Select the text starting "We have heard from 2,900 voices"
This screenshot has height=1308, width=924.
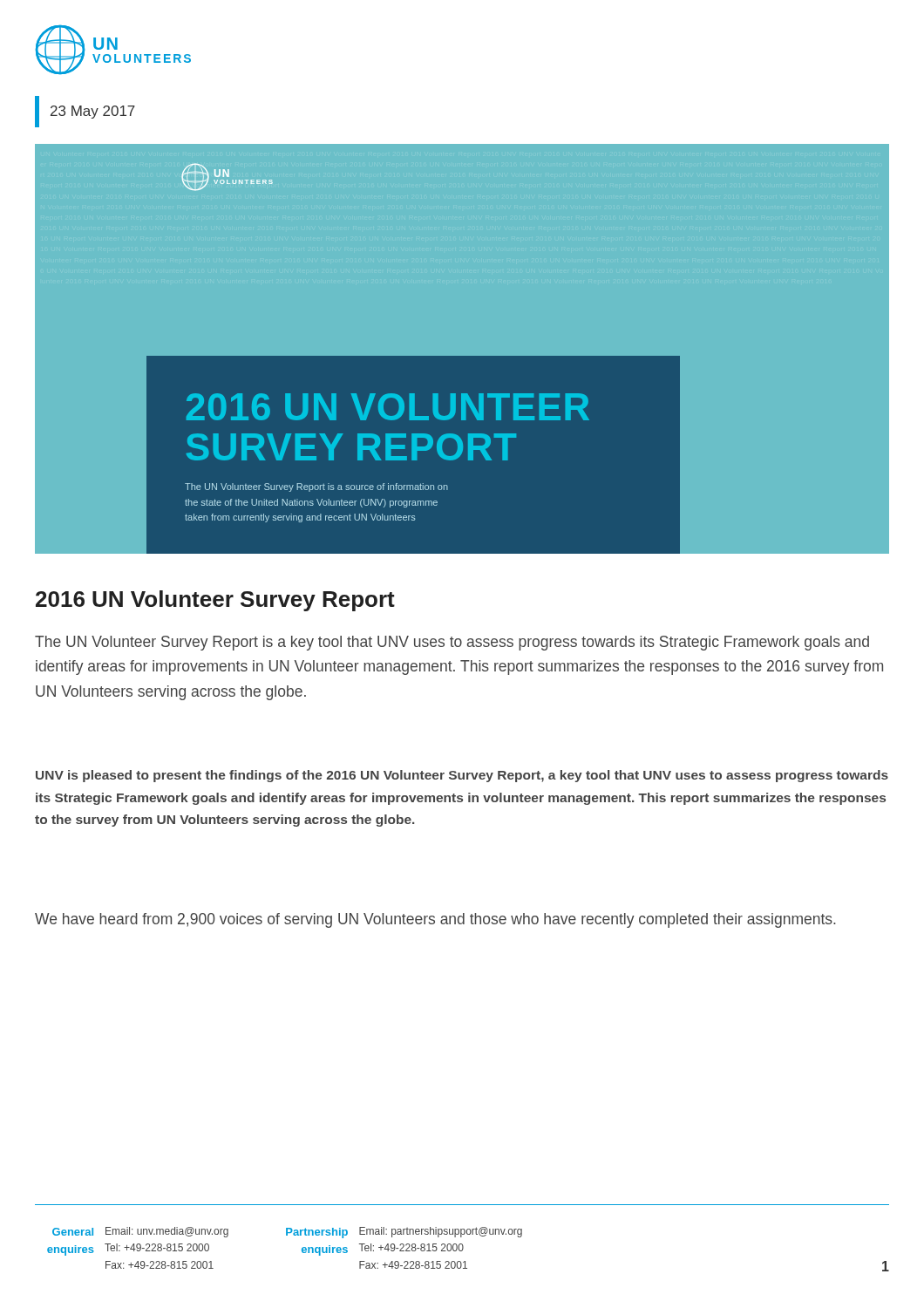tap(436, 919)
